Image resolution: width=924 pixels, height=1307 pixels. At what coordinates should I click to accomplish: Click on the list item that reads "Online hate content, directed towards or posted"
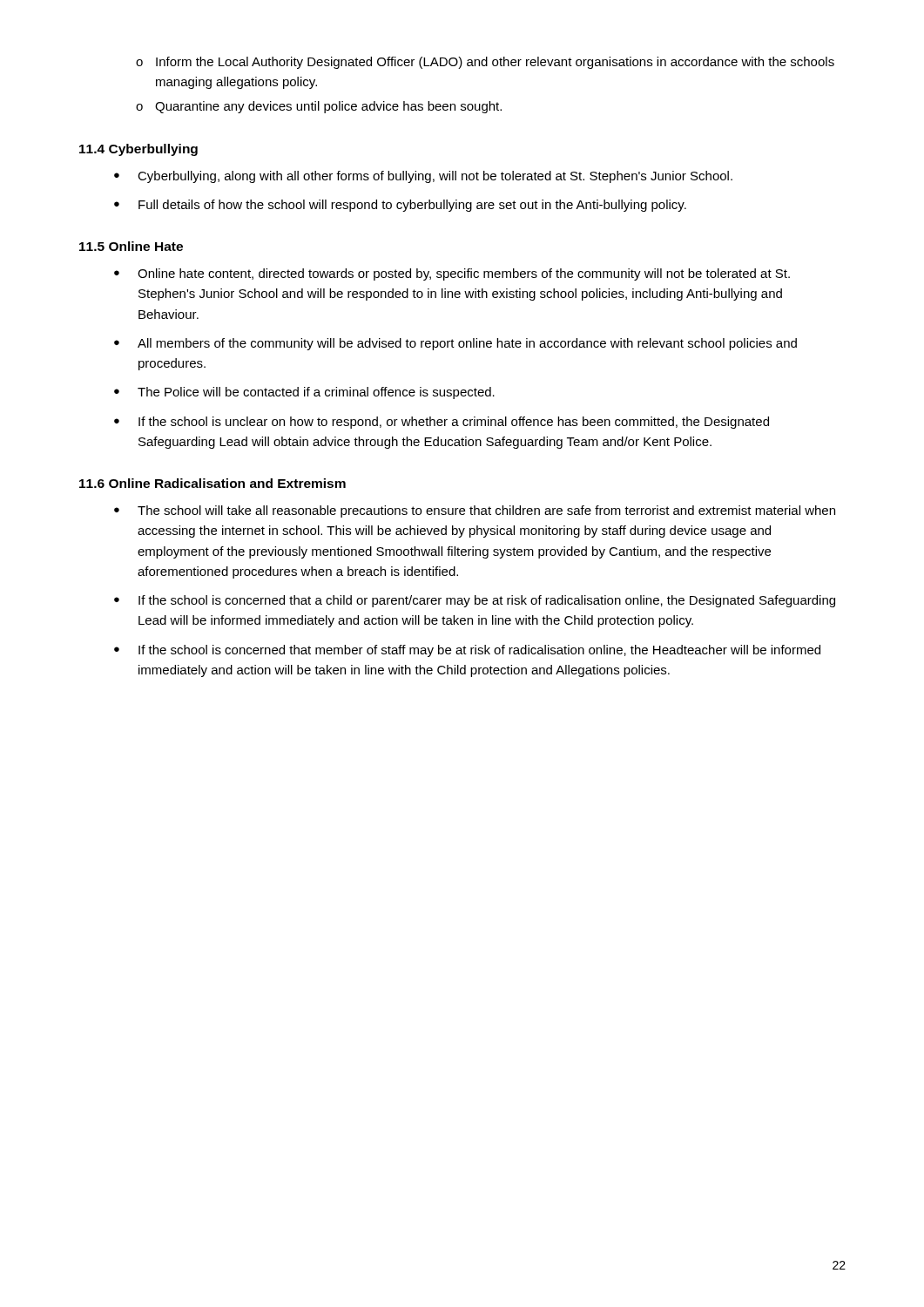coord(464,293)
